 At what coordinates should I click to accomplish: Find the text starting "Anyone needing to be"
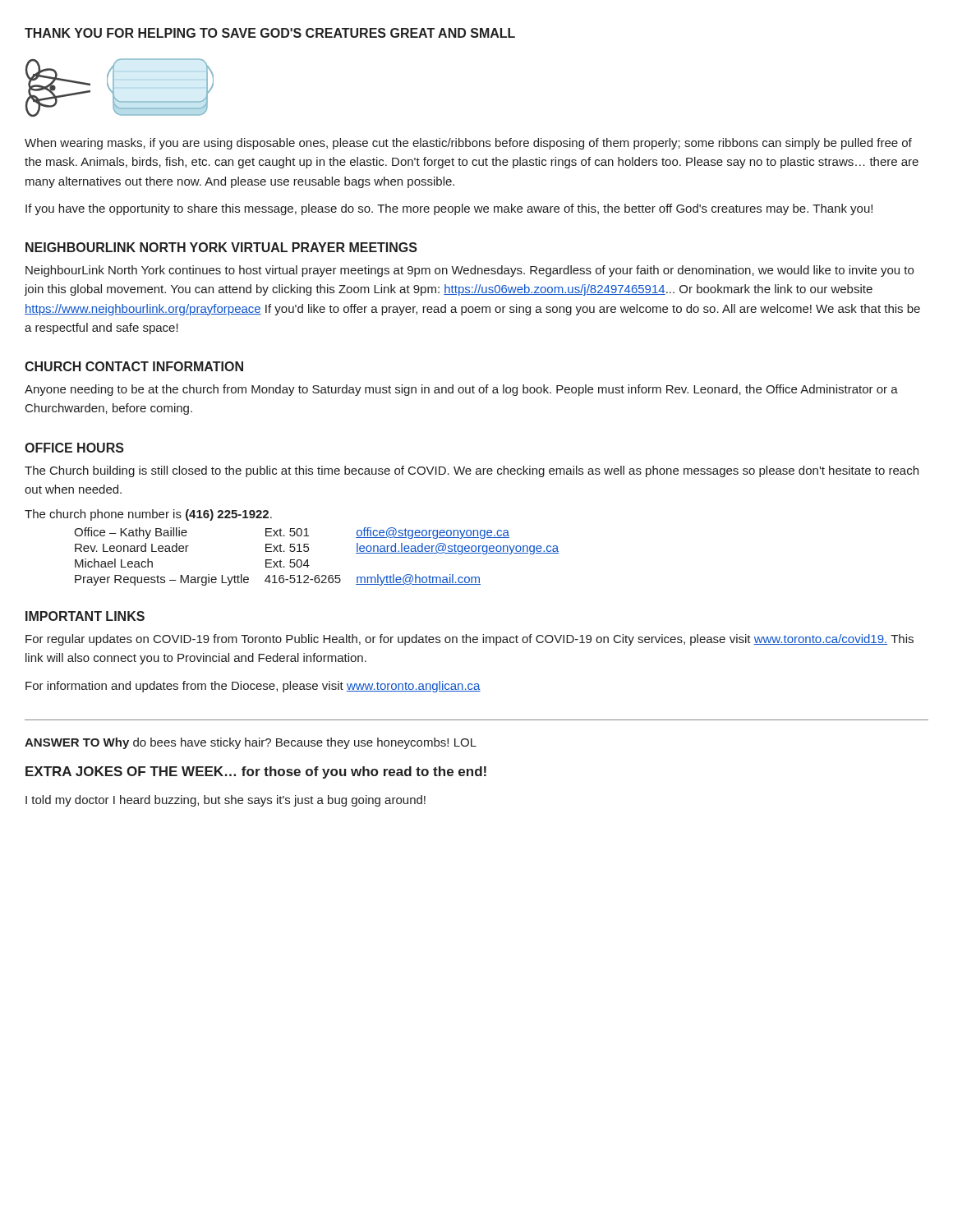tap(461, 398)
